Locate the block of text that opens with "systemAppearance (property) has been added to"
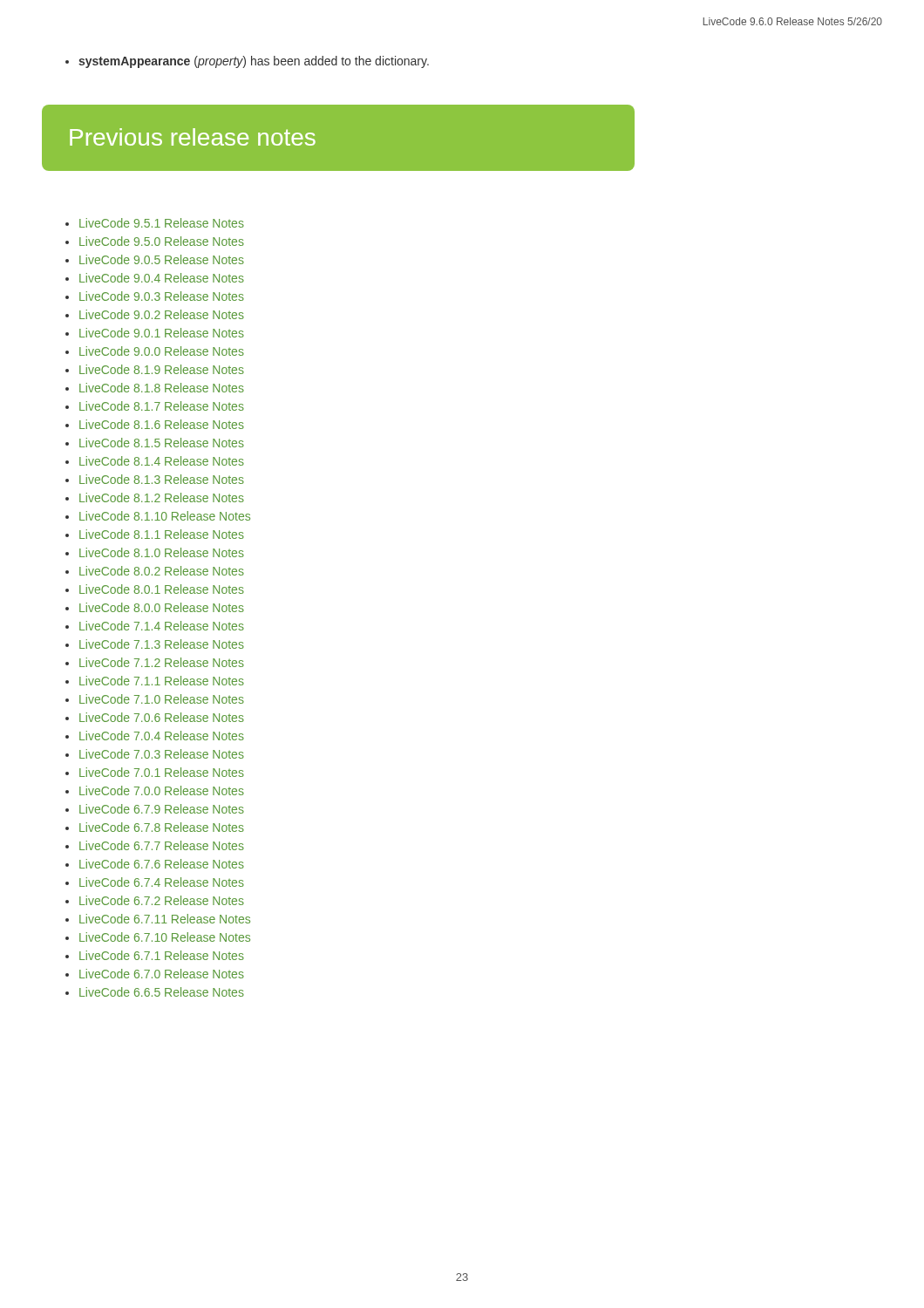Screen dimensions: 1308x924 pyautogui.click(x=245, y=61)
